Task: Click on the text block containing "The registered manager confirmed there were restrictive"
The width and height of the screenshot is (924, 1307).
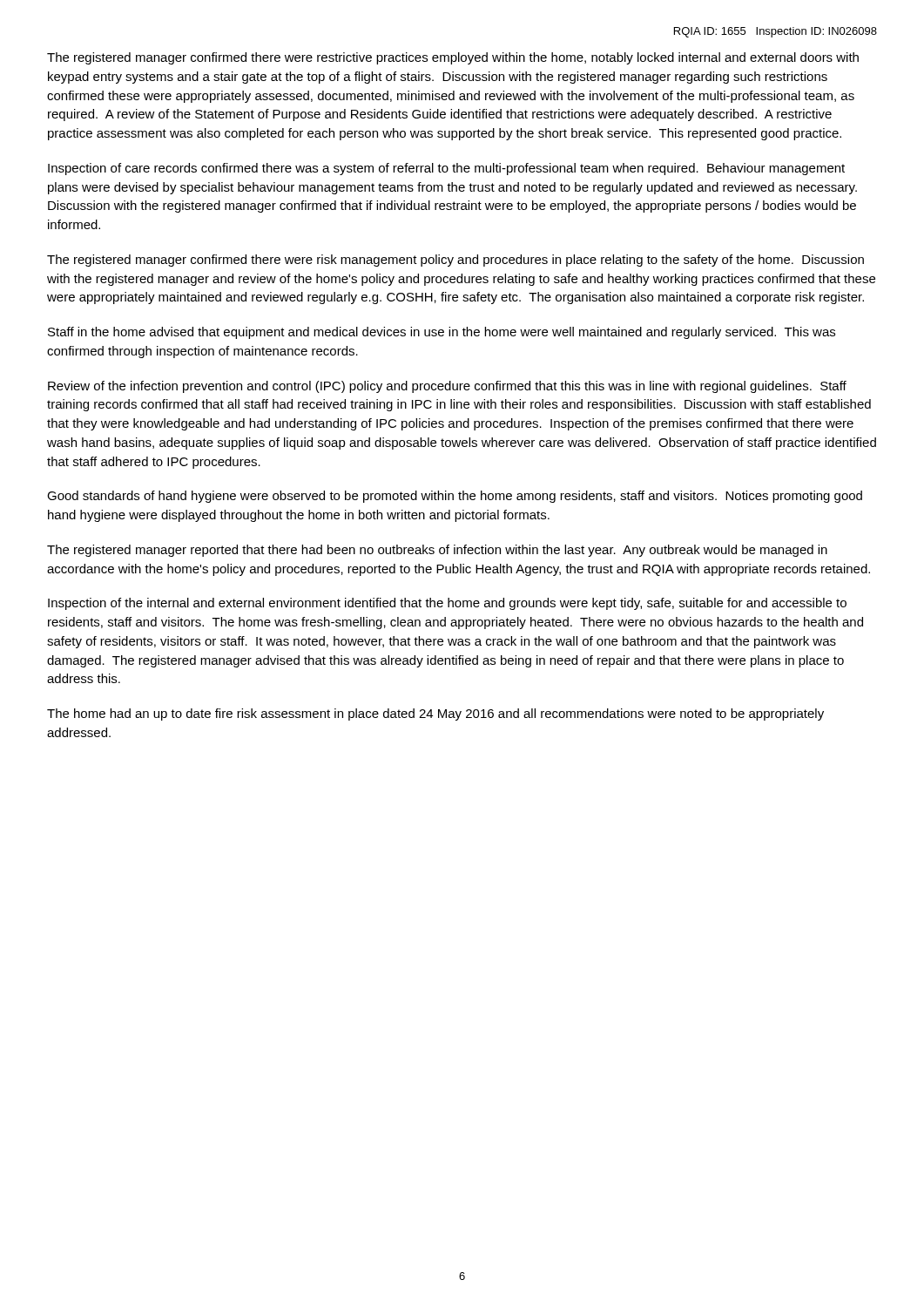Action: coord(453,95)
